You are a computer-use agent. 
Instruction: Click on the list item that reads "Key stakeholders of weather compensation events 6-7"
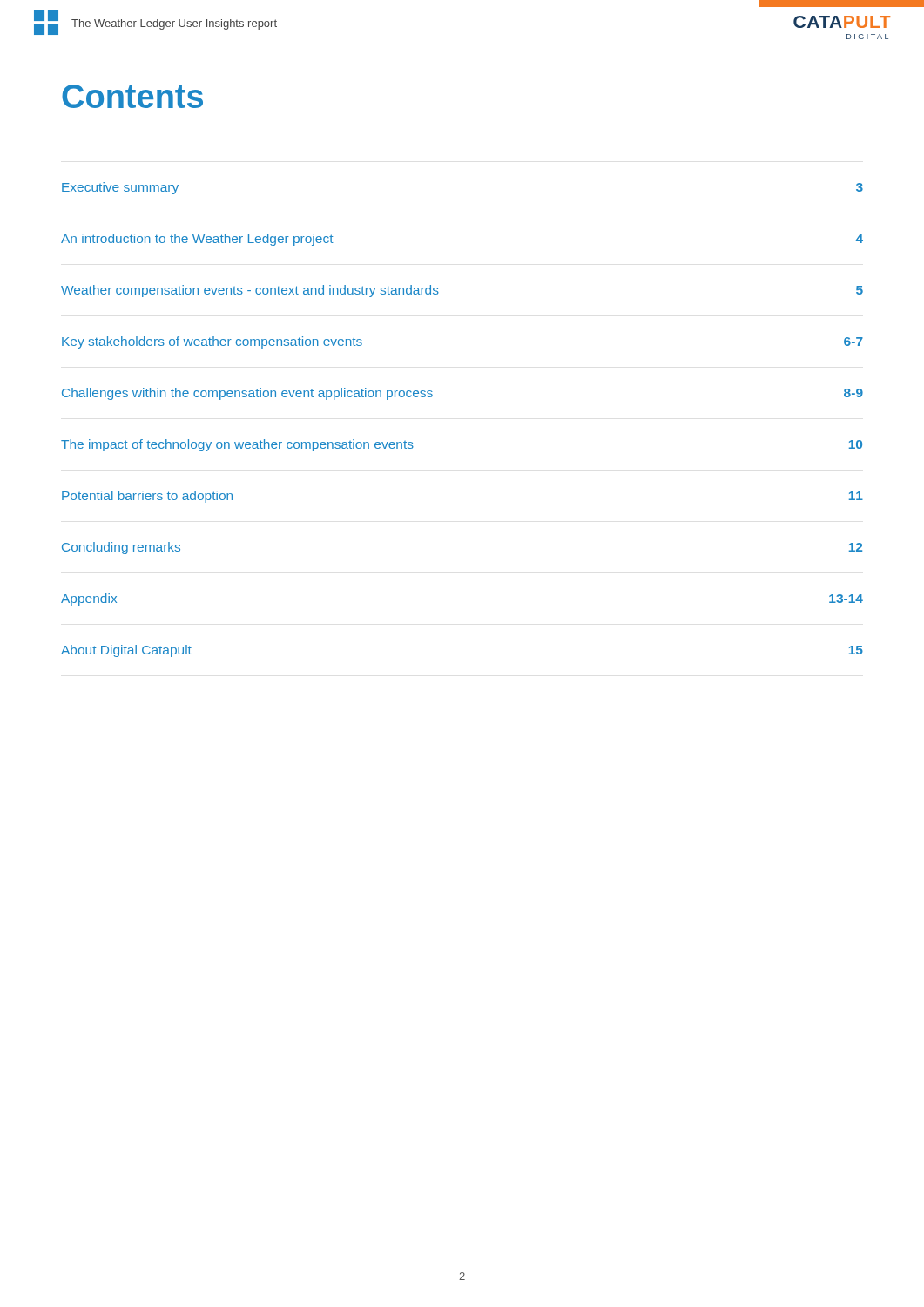click(x=214, y=342)
